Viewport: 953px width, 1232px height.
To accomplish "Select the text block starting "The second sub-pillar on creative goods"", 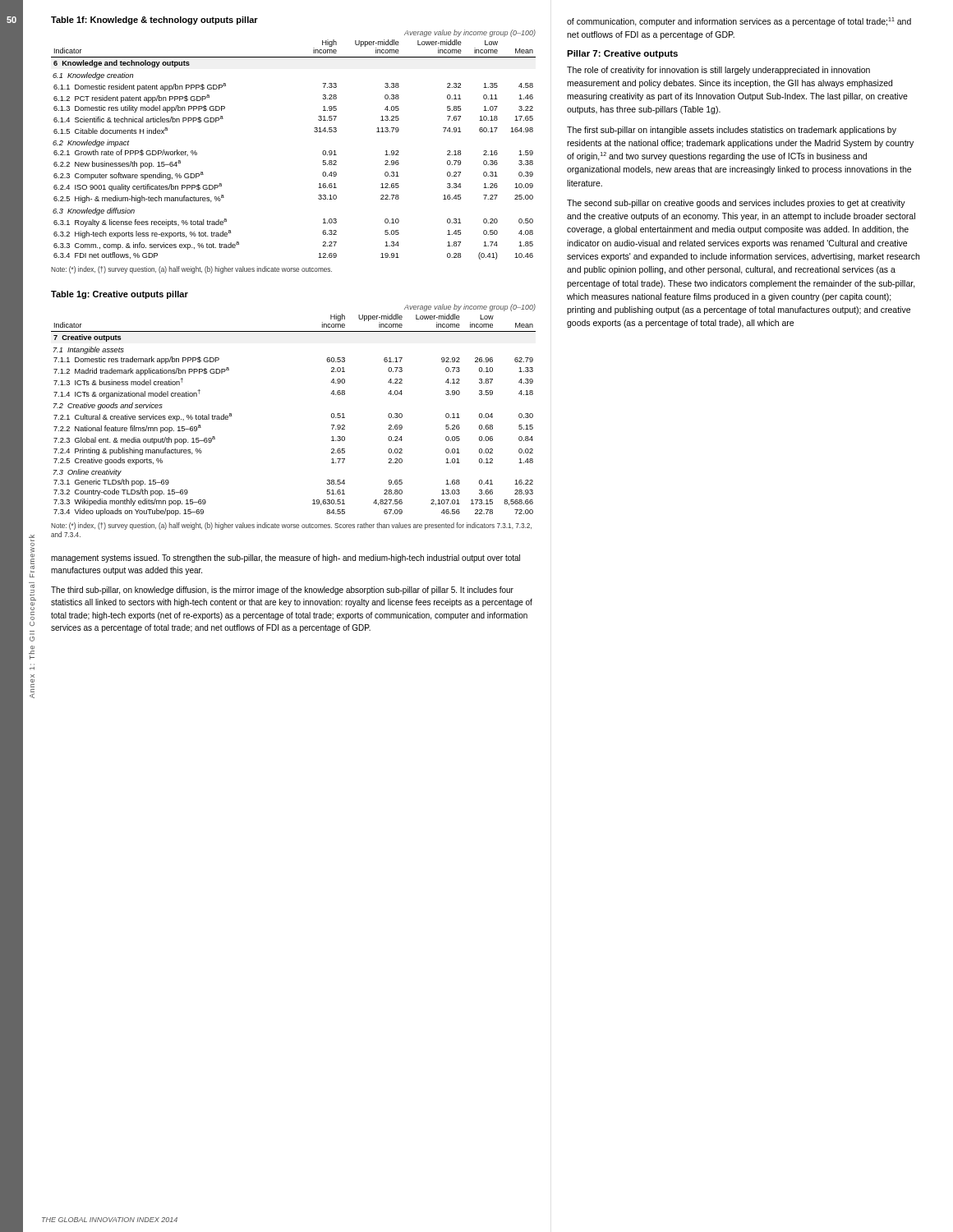I will click(x=743, y=263).
